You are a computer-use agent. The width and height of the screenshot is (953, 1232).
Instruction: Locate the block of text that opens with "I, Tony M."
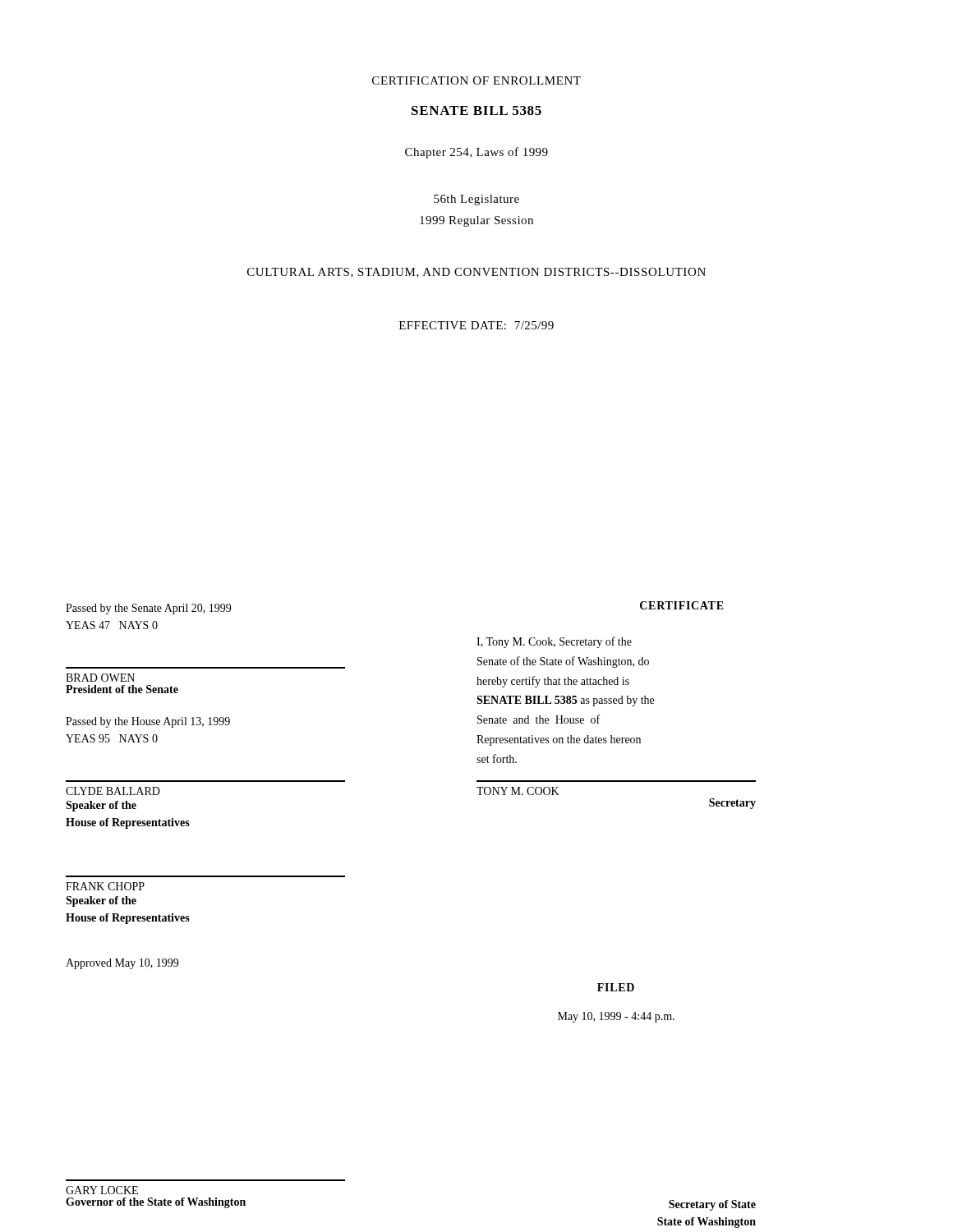(x=566, y=701)
